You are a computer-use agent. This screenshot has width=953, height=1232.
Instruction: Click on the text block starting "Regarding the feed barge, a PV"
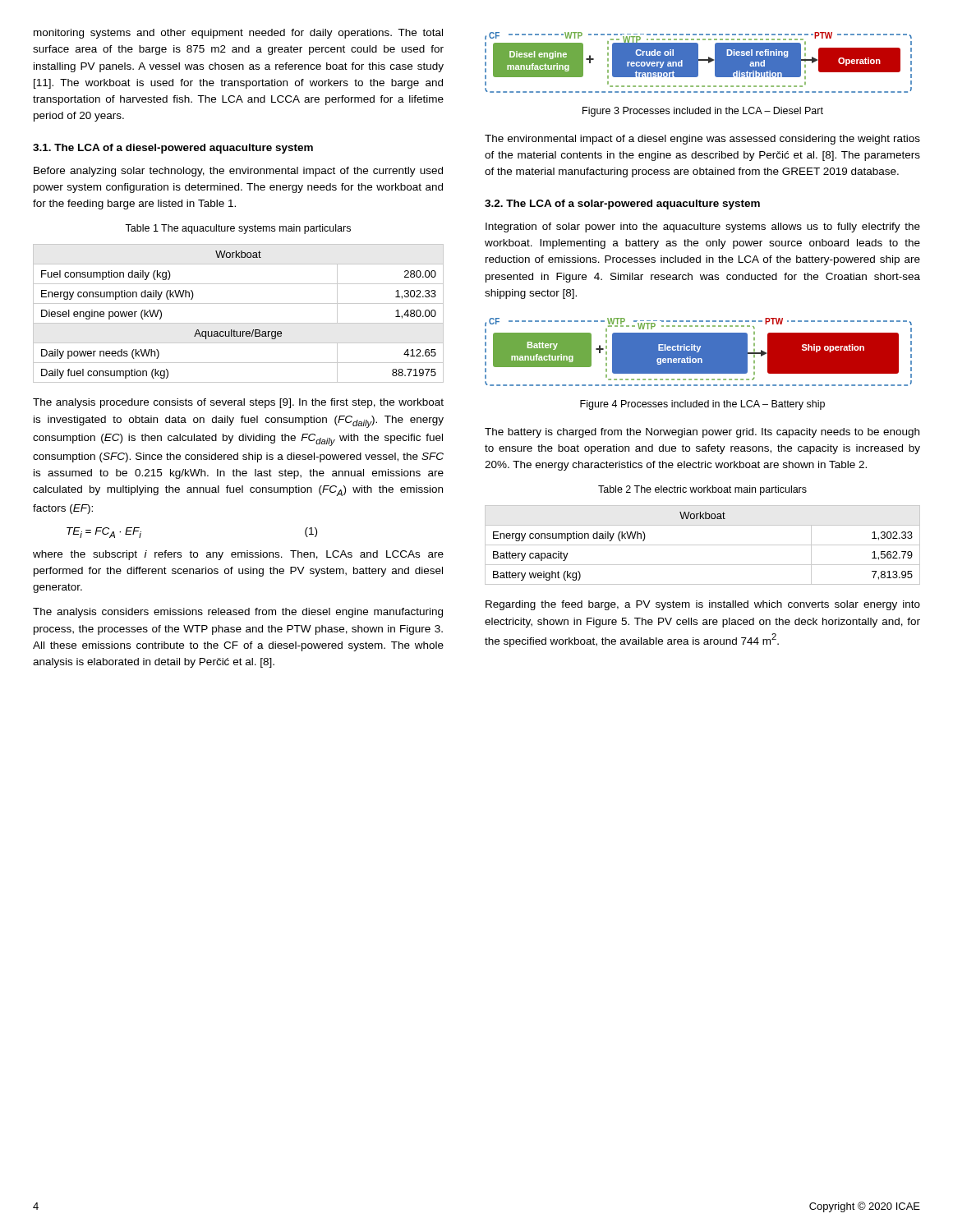tap(702, 623)
